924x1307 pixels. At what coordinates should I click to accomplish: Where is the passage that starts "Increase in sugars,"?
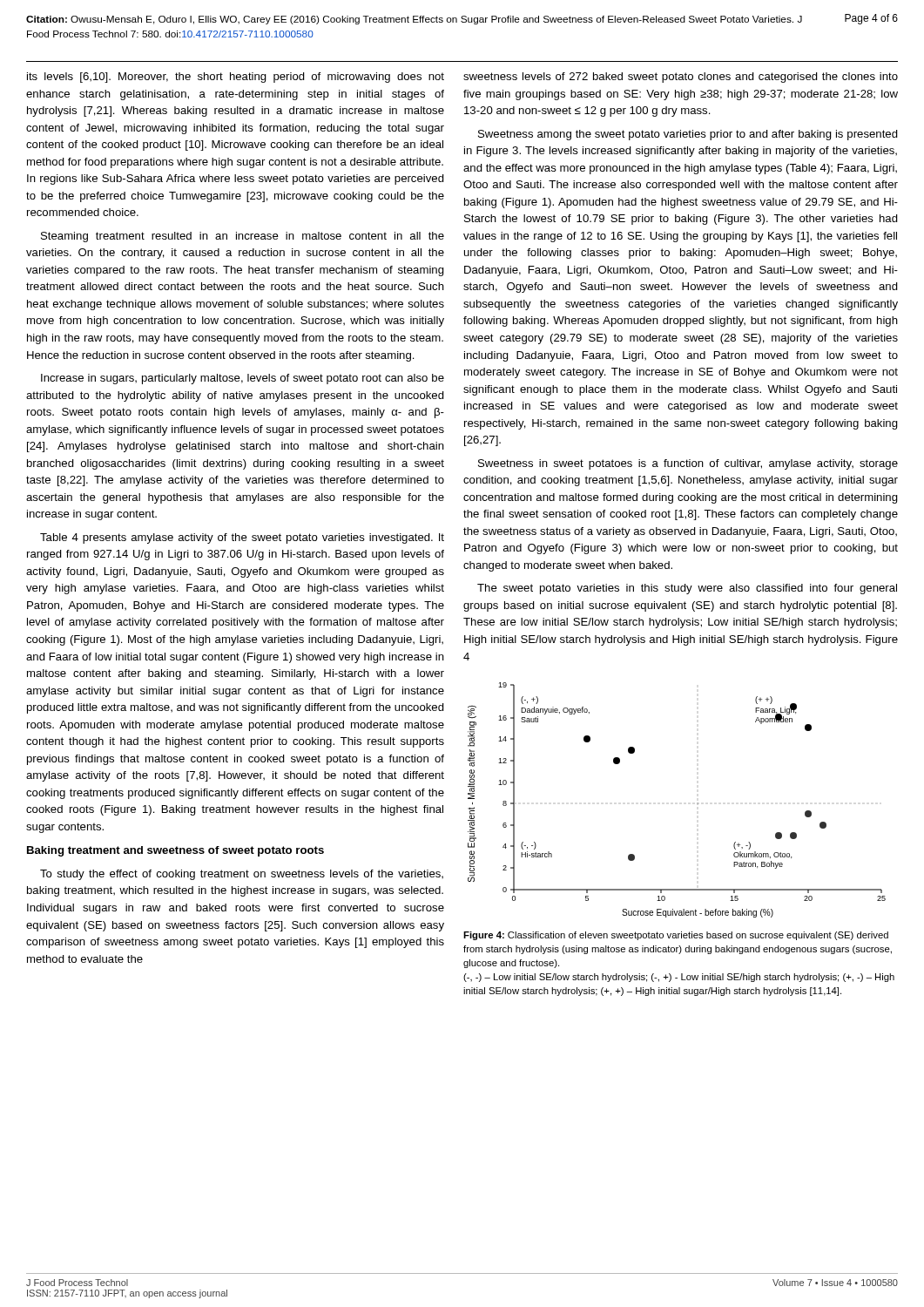tap(235, 446)
